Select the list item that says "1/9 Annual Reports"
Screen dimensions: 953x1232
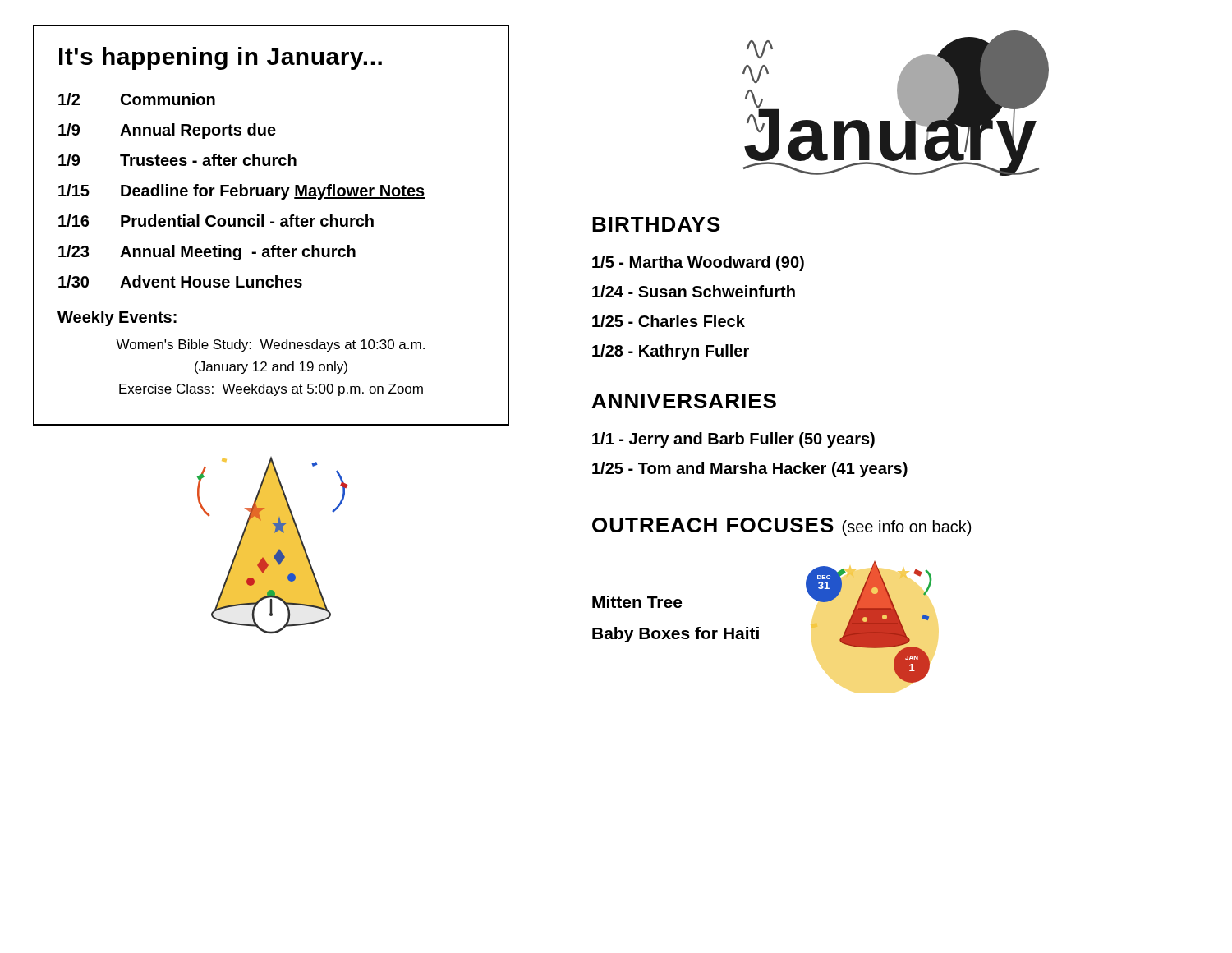pos(167,130)
